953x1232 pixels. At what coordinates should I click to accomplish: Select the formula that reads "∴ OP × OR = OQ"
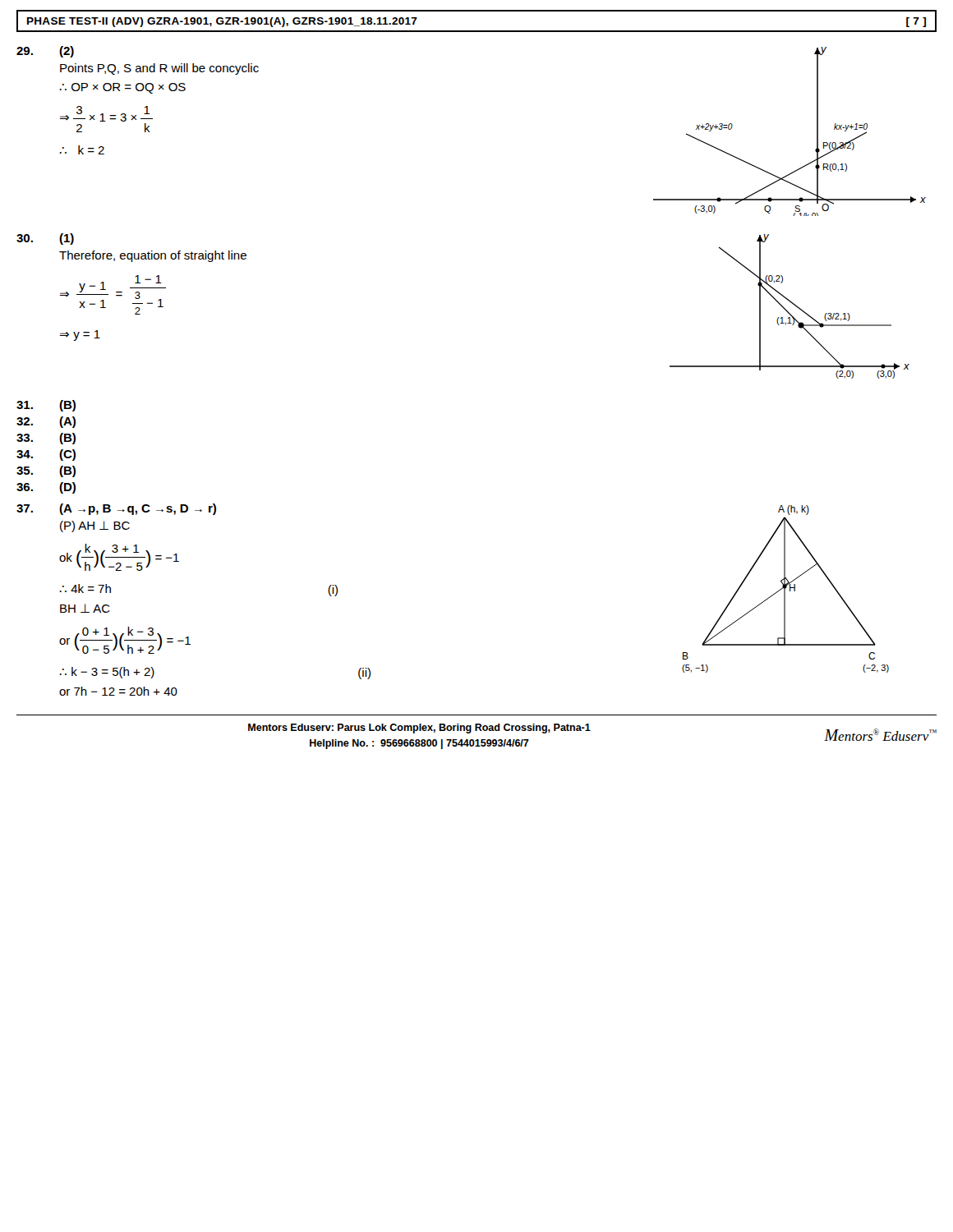click(123, 87)
